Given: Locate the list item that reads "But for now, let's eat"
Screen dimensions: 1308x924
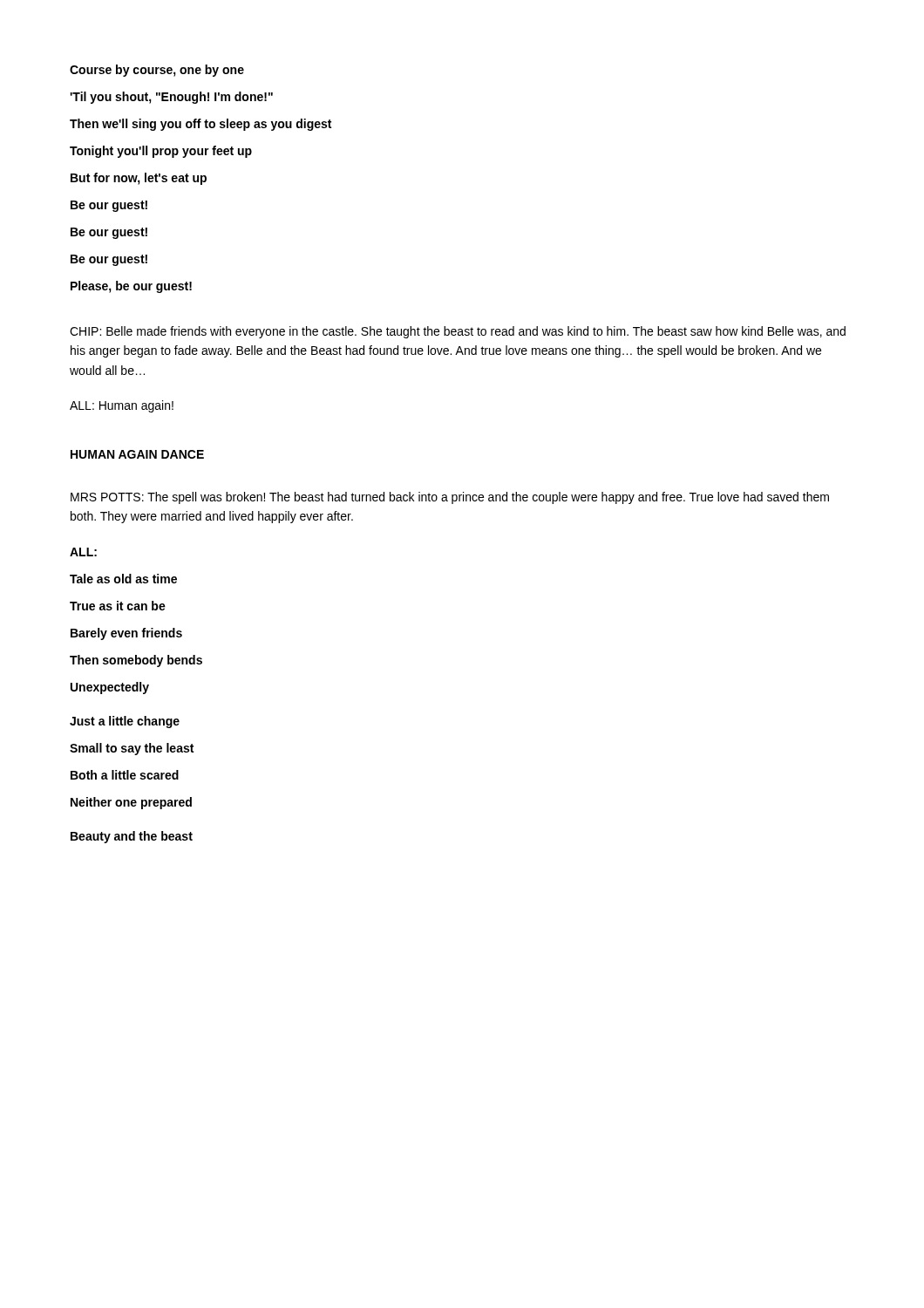Looking at the screenshot, I should pos(138,178).
